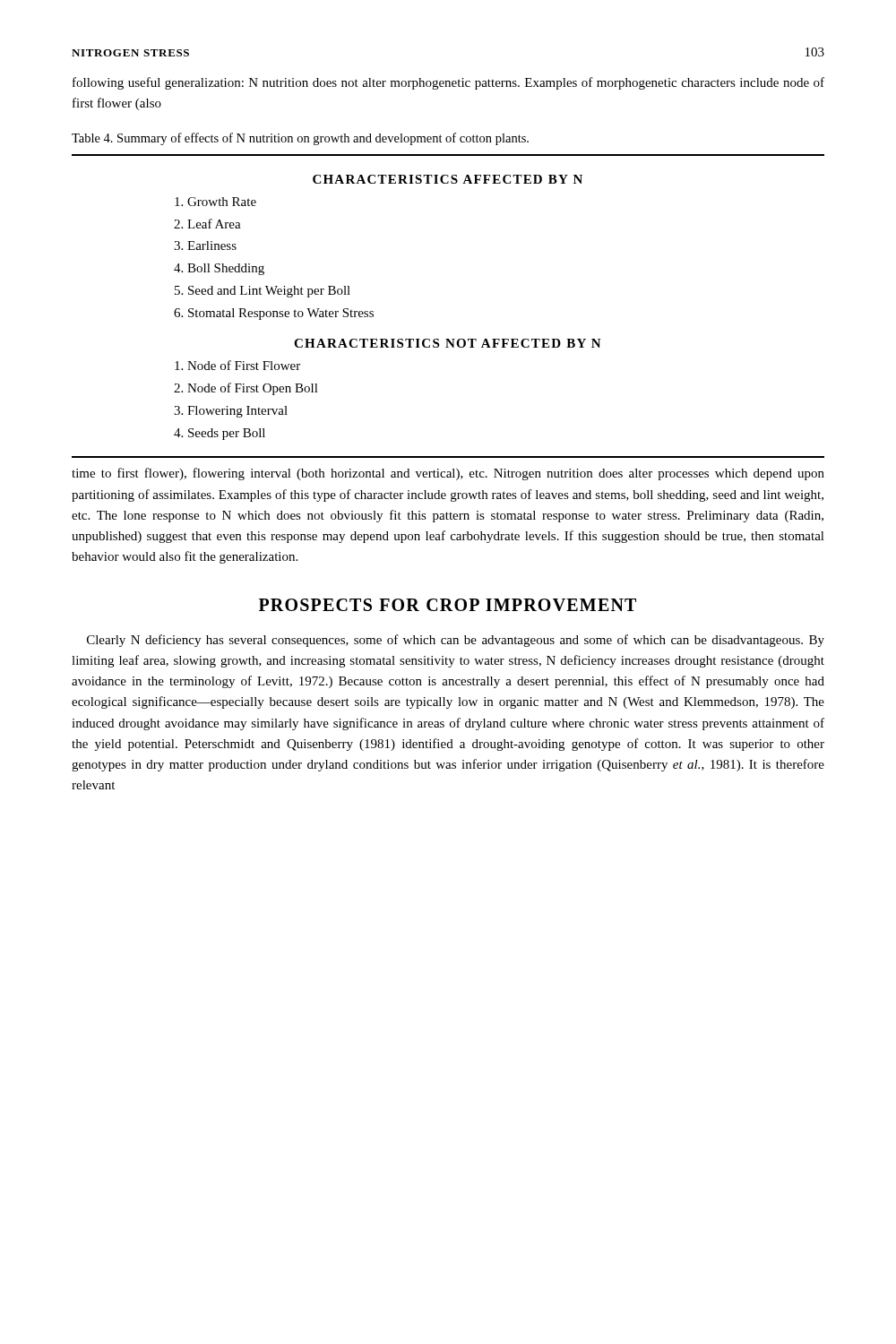The height and width of the screenshot is (1344, 896).
Task: Locate a table
Action: point(448,306)
